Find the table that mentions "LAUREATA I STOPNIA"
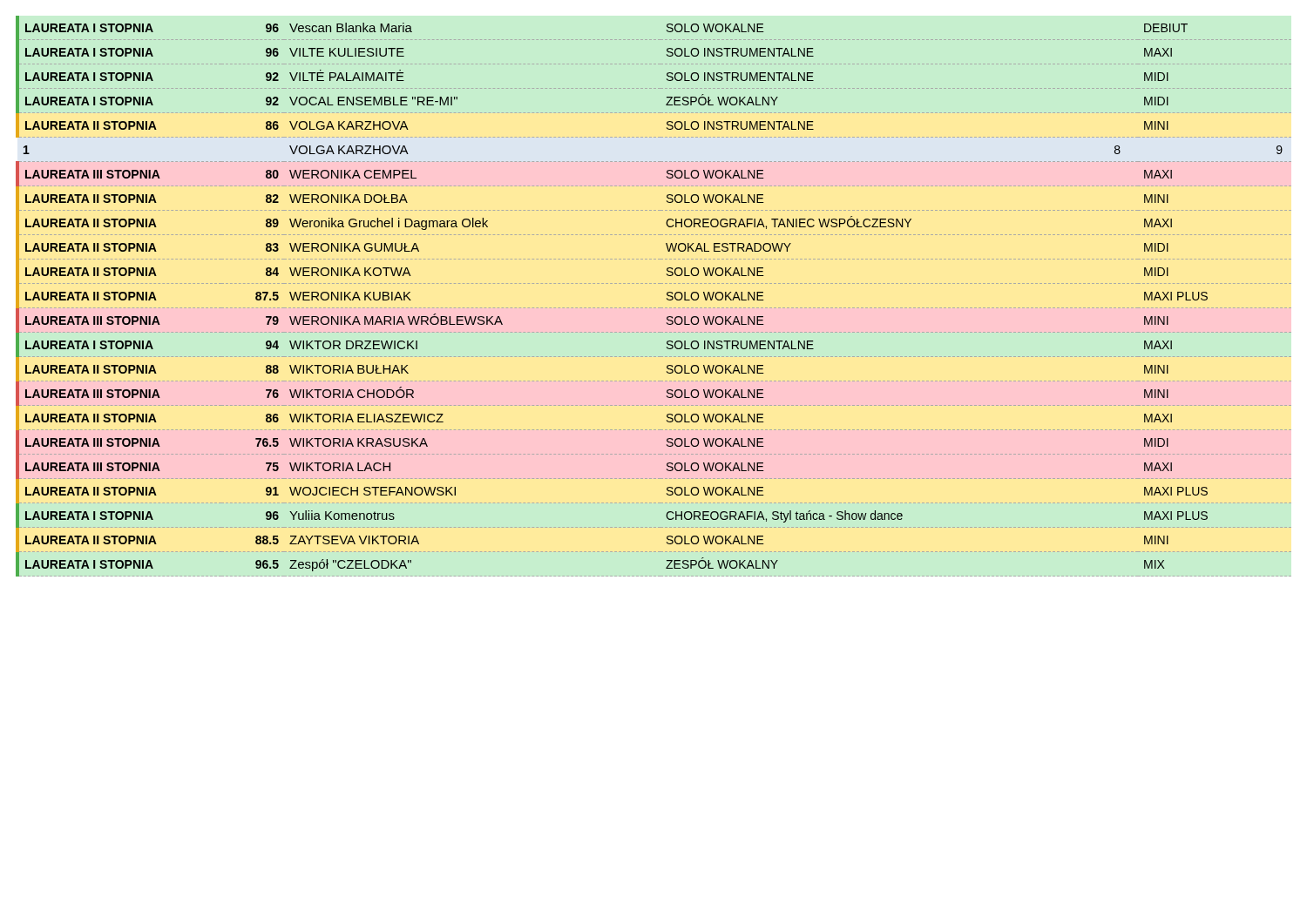This screenshot has width=1307, height=924. tap(654, 296)
